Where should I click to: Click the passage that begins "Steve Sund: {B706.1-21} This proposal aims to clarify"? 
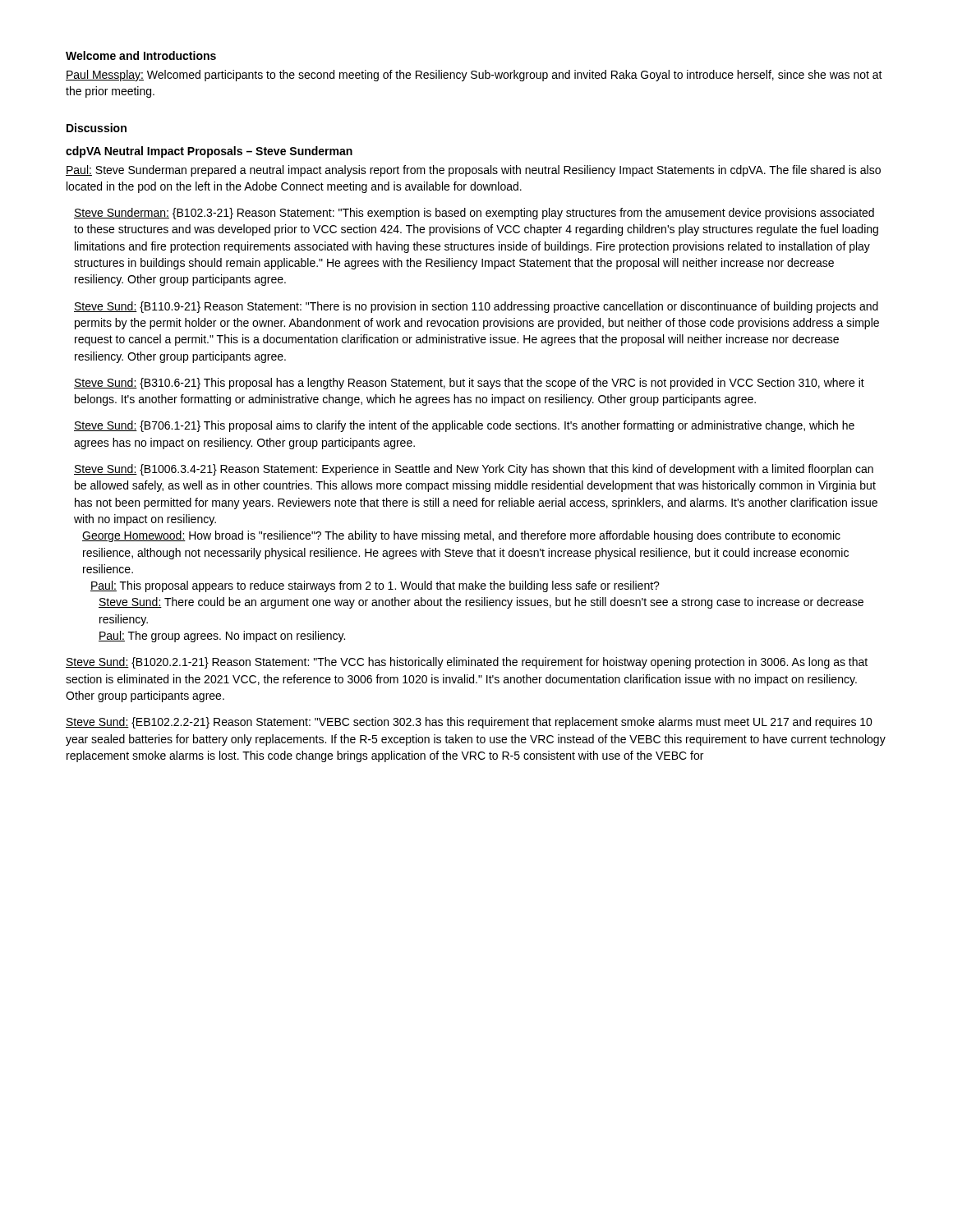tap(464, 434)
